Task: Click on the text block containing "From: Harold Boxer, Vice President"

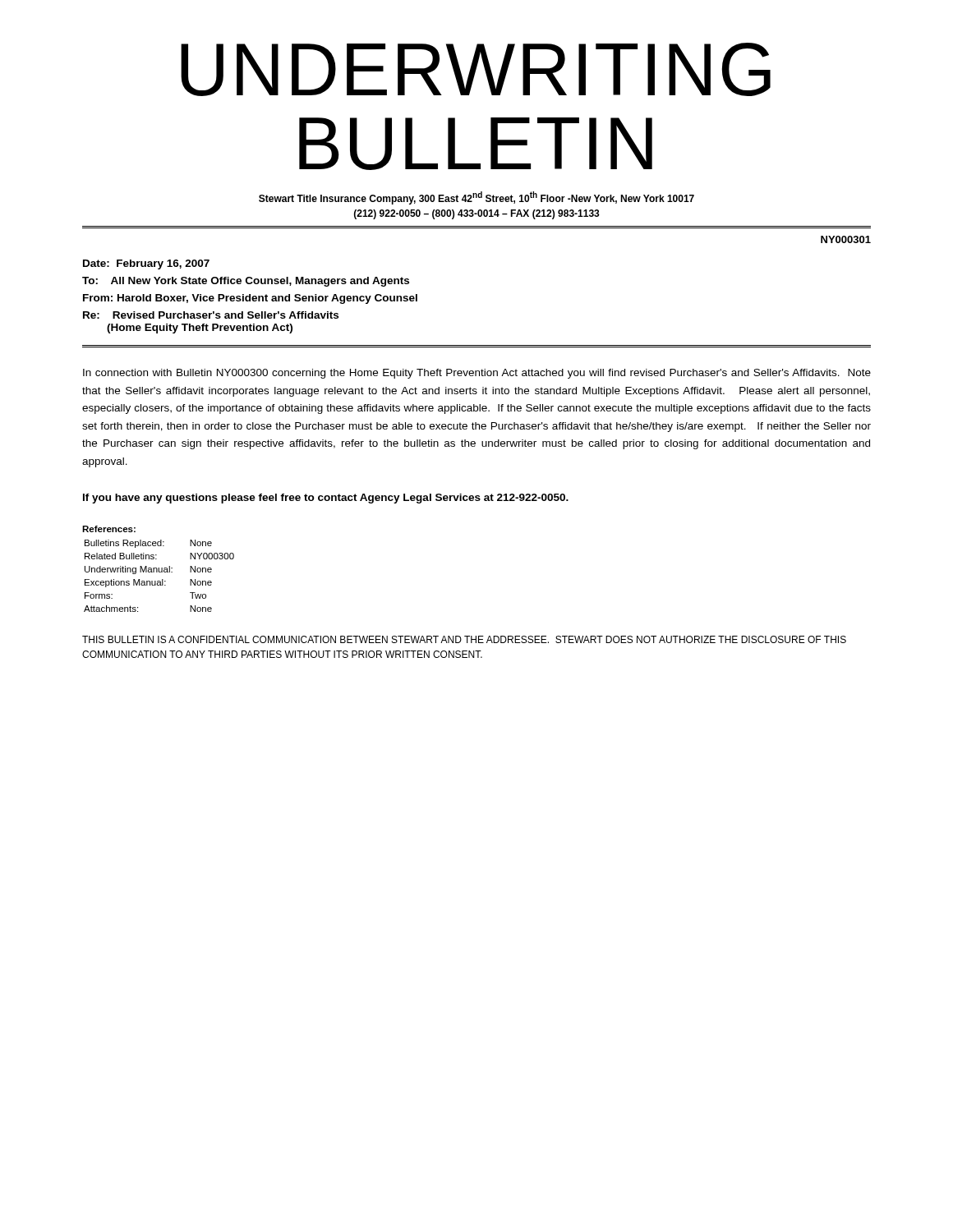Action: [250, 298]
